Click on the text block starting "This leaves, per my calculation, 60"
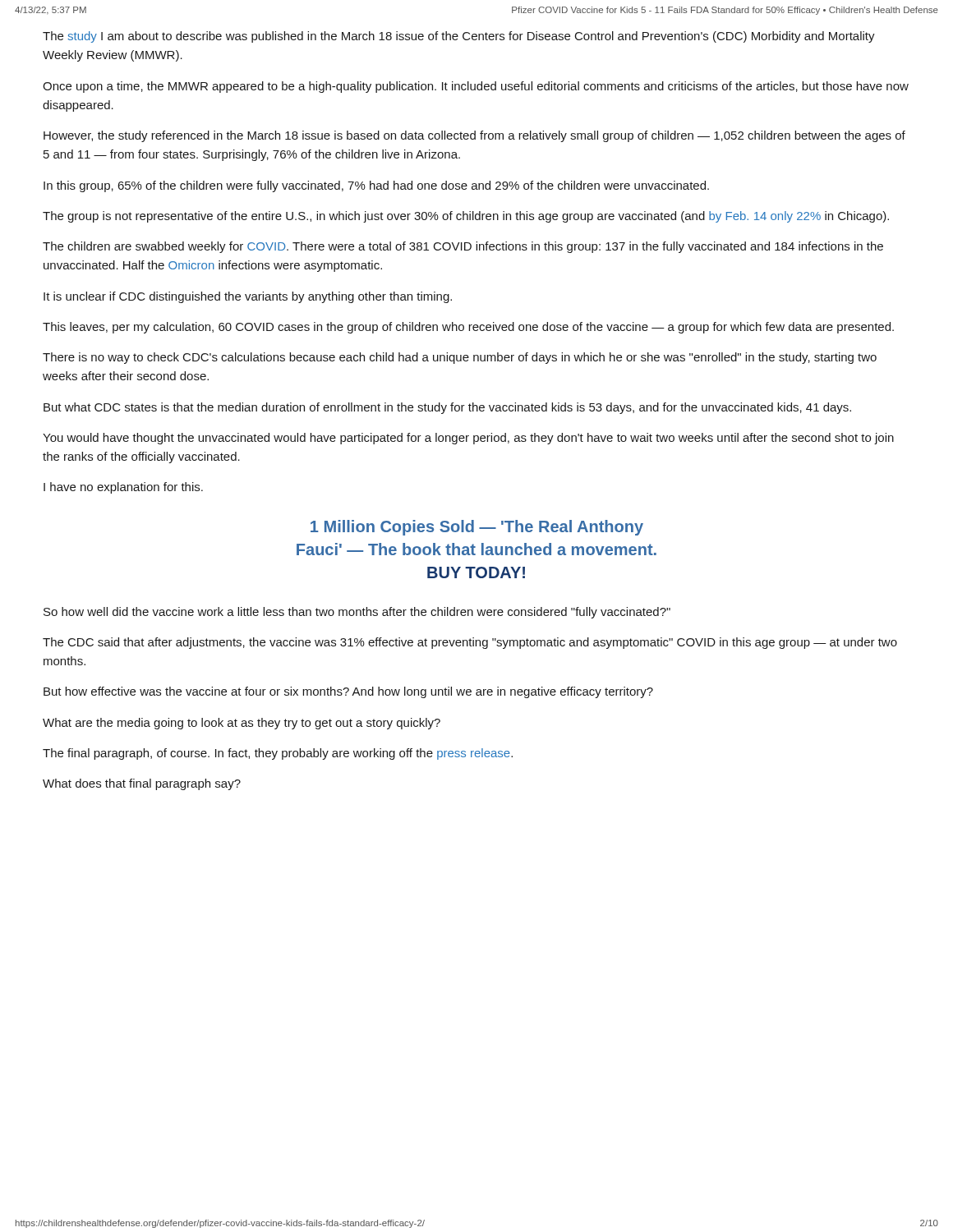Image resolution: width=953 pixels, height=1232 pixels. 469,326
